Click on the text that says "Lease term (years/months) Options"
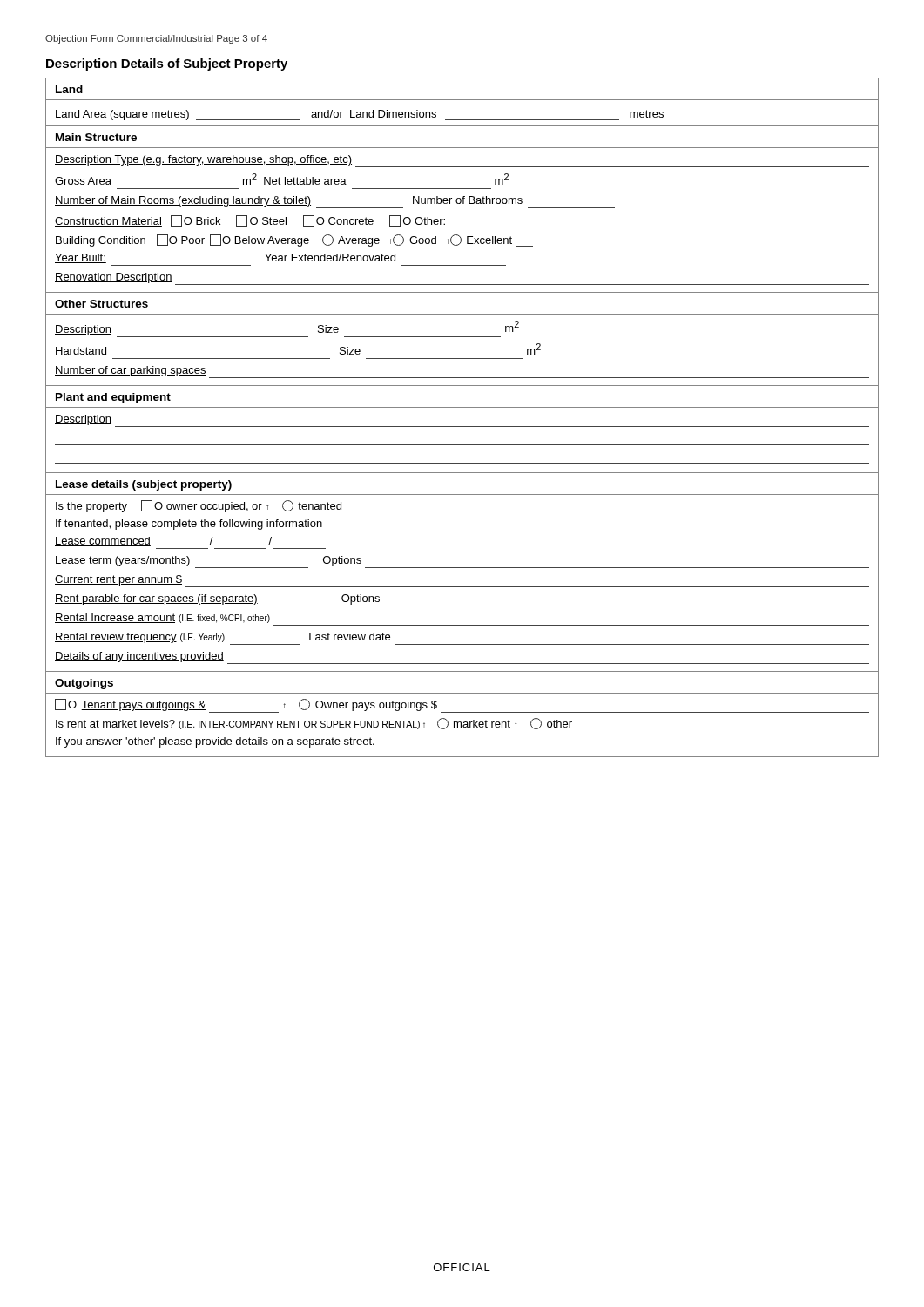This screenshot has width=924, height=1307. pos(462,561)
